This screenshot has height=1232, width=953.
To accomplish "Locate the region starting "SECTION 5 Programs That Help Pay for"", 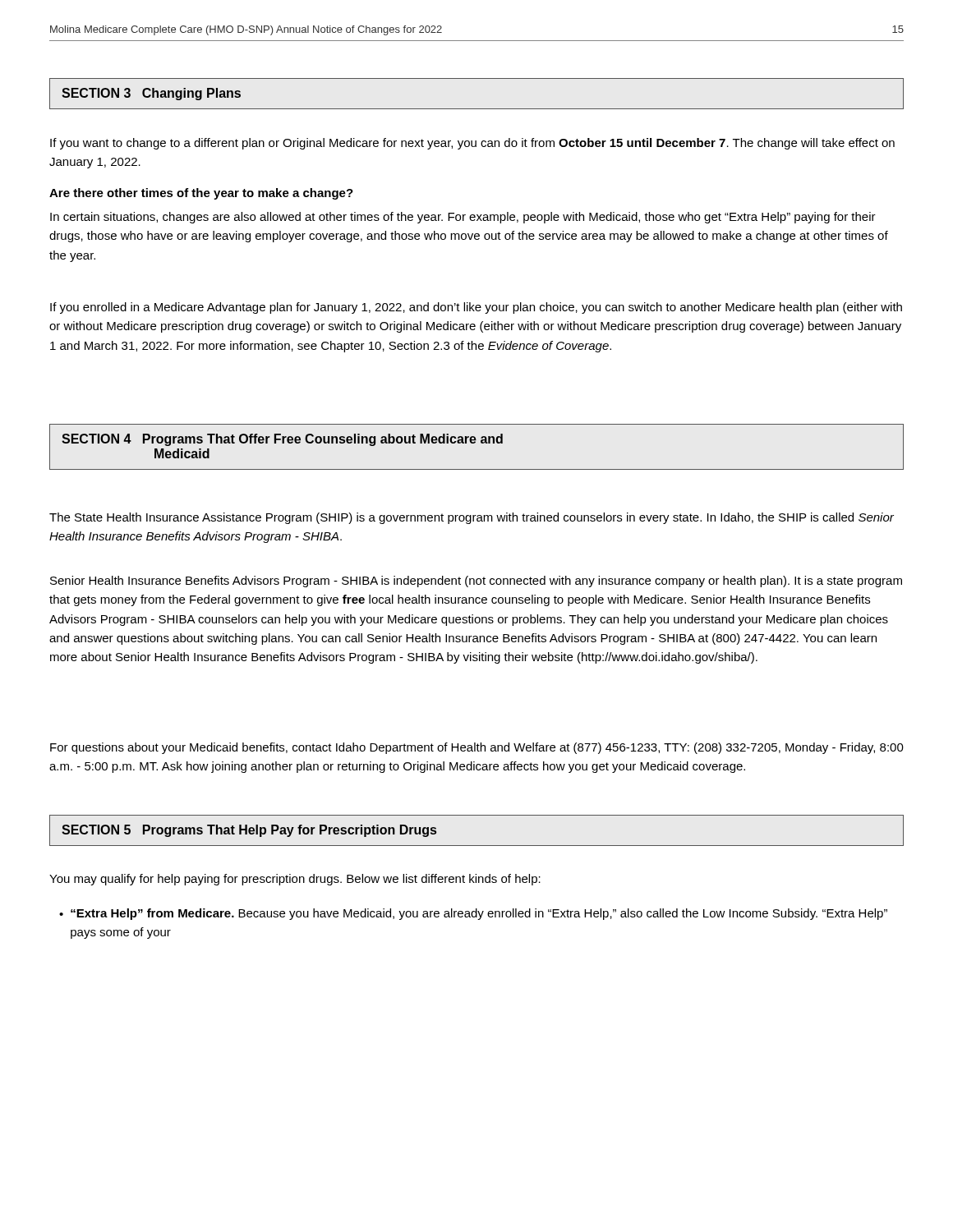I will click(249, 830).
